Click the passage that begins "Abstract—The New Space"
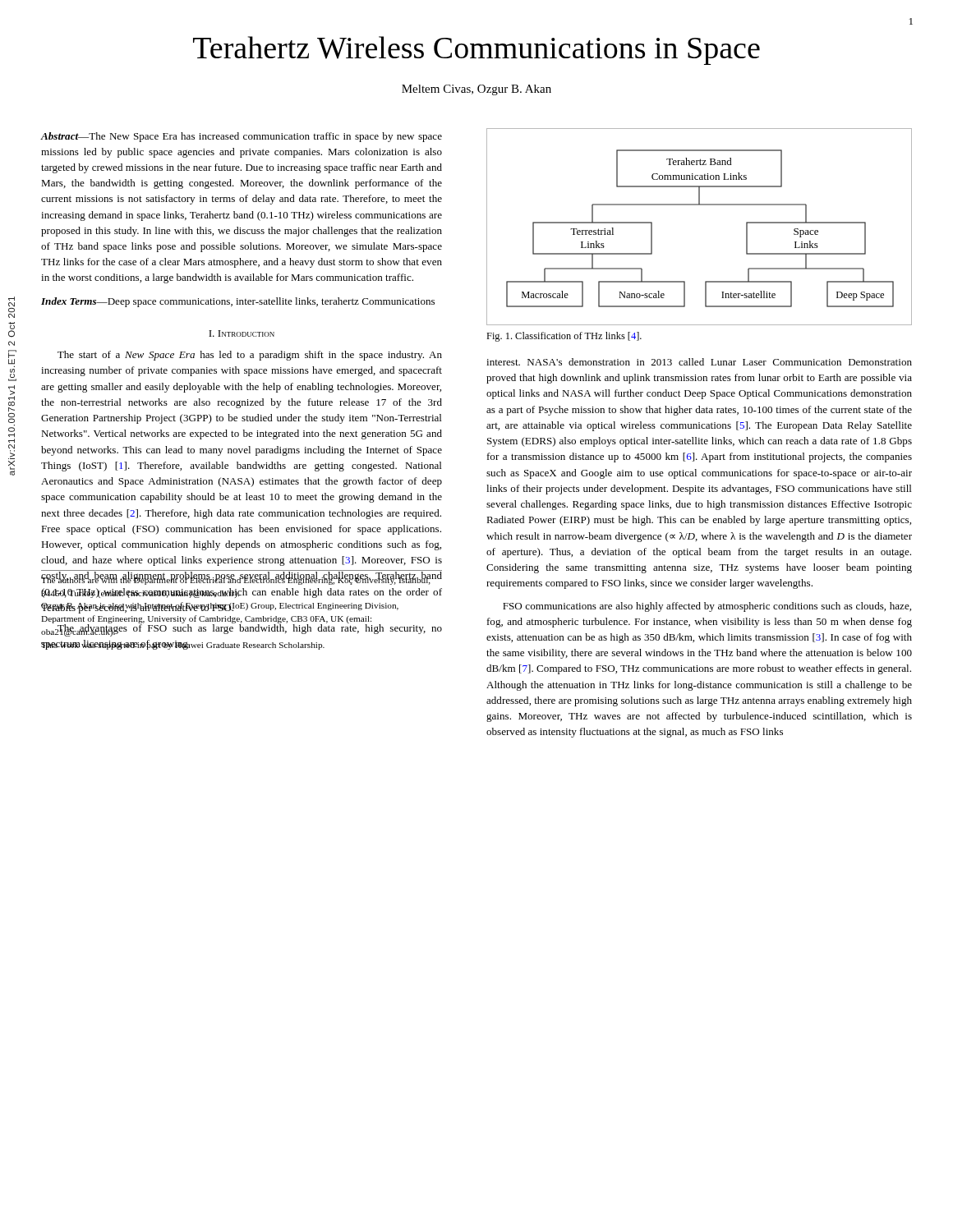This screenshot has width=953, height=1232. [242, 207]
